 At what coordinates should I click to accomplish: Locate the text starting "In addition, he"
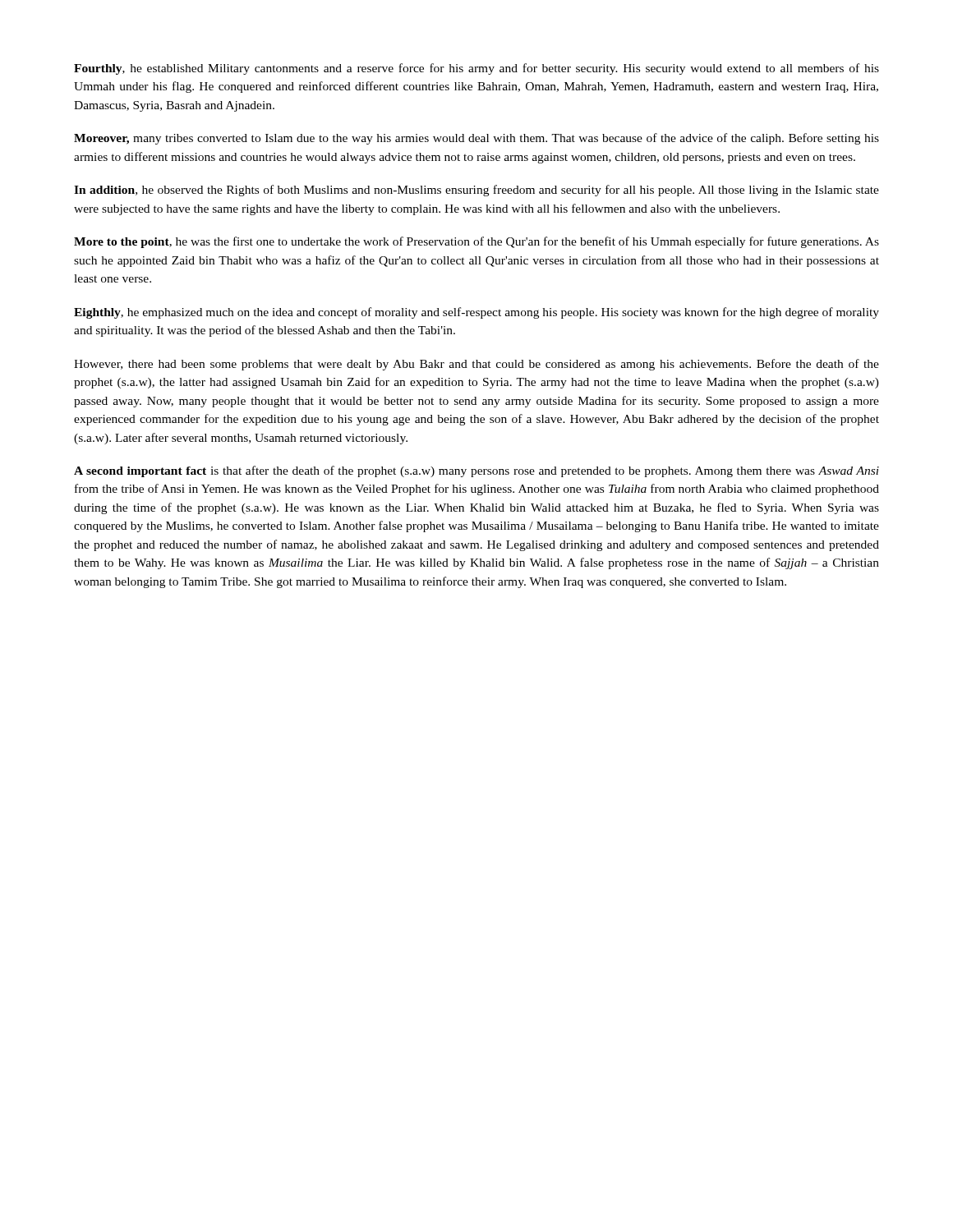(x=476, y=199)
